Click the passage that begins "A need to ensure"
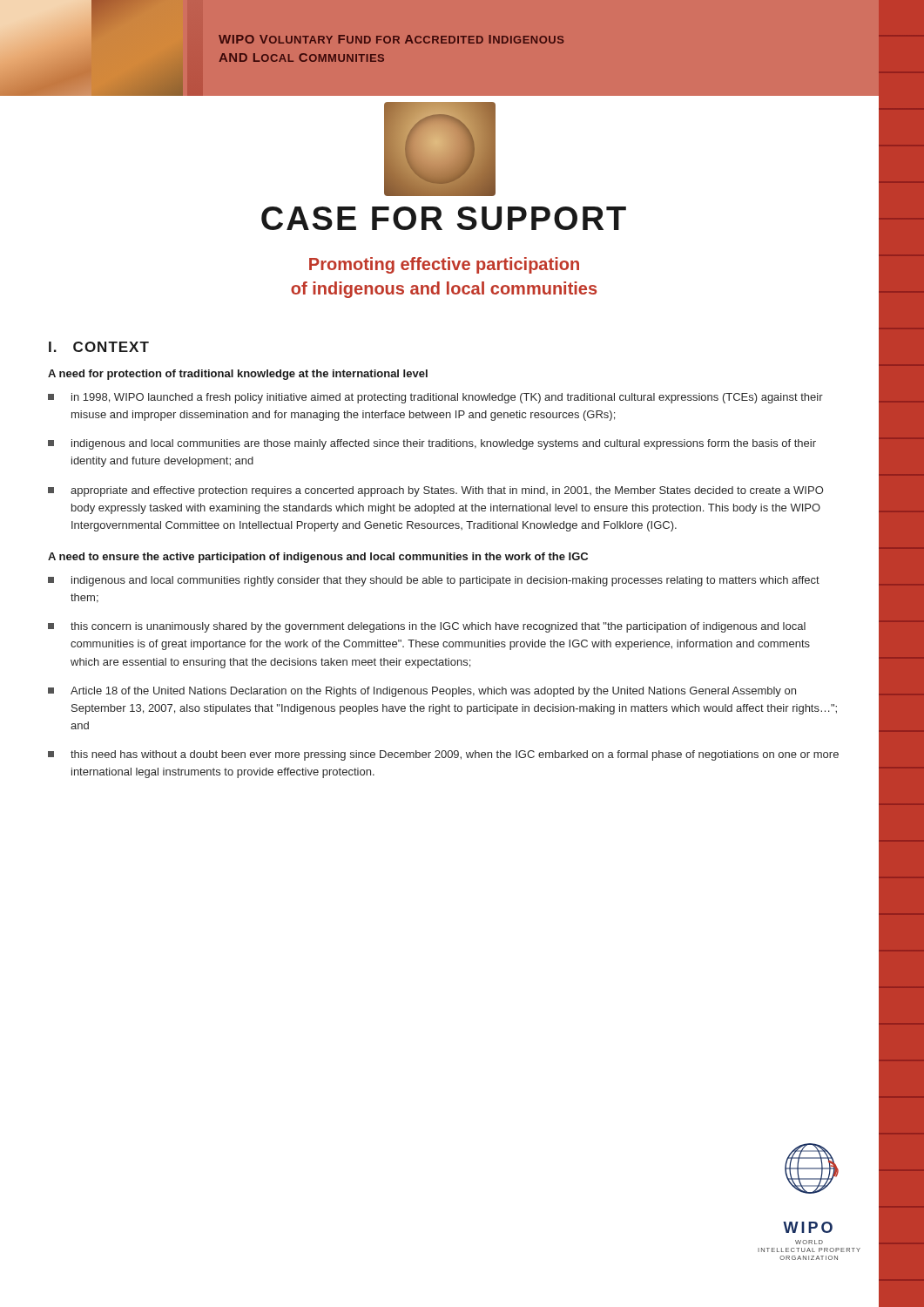This screenshot has width=924, height=1307. [x=318, y=556]
